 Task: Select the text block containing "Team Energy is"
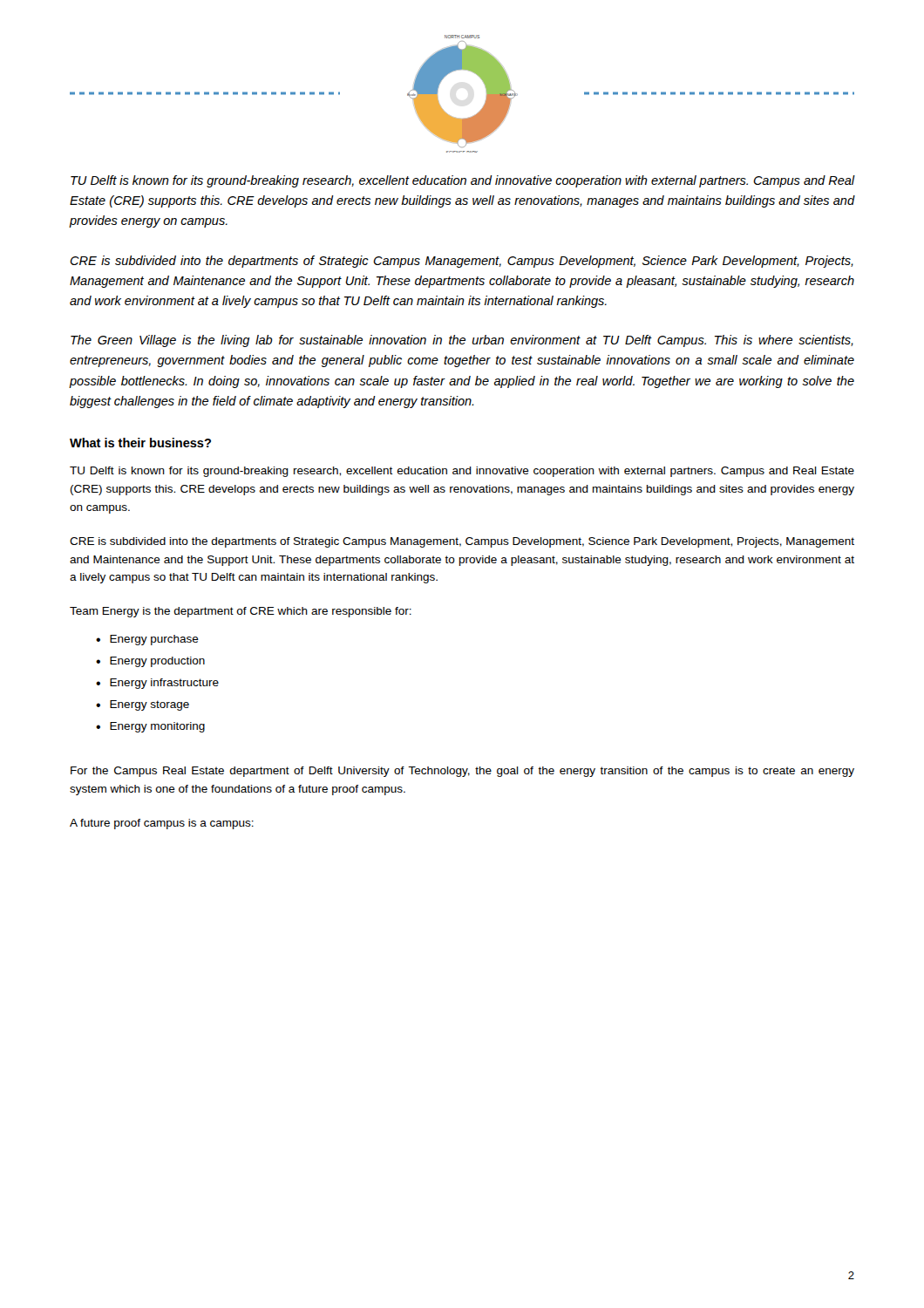point(241,611)
